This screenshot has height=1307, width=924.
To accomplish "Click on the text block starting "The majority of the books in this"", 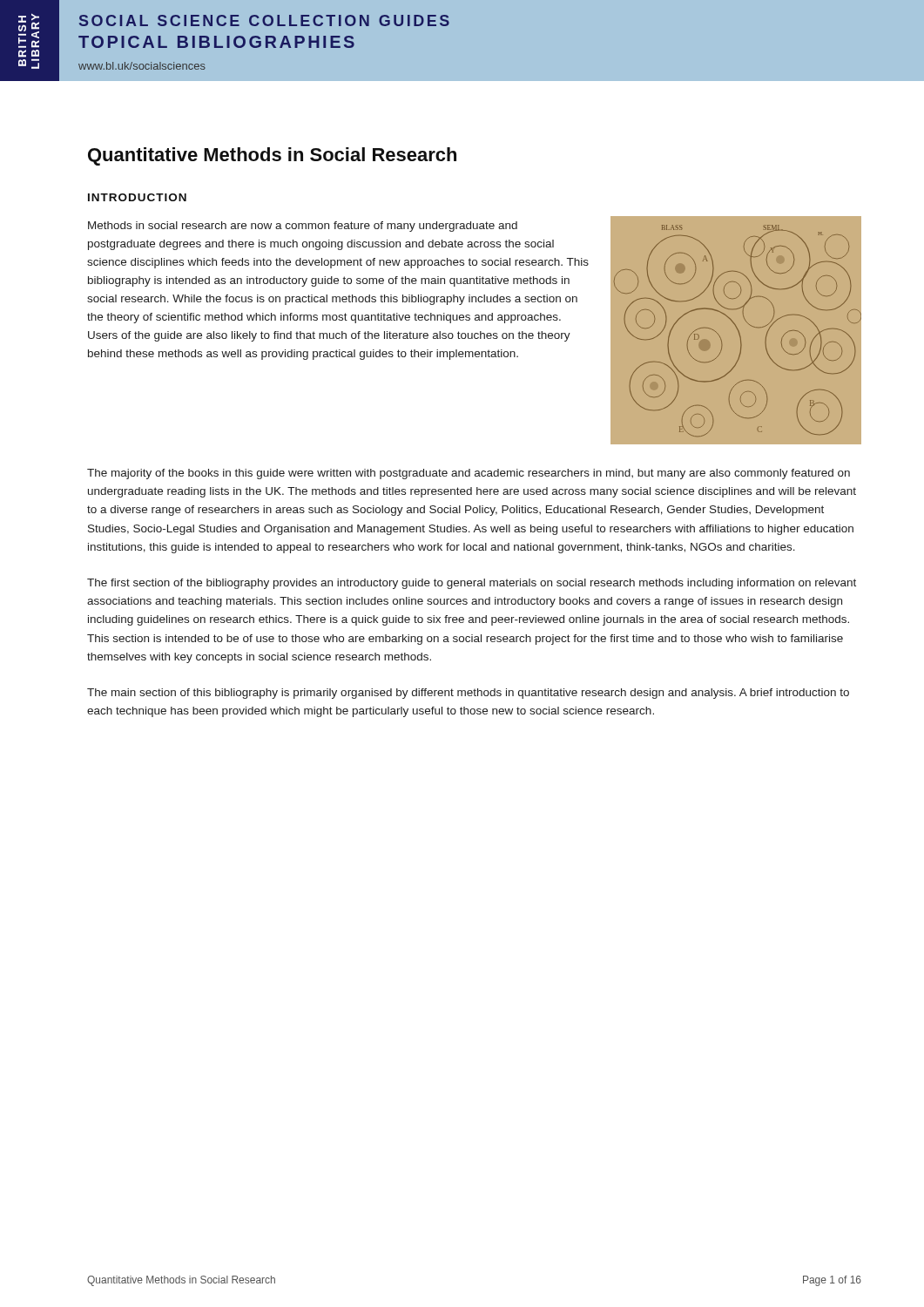I will [x=472, y=510].
